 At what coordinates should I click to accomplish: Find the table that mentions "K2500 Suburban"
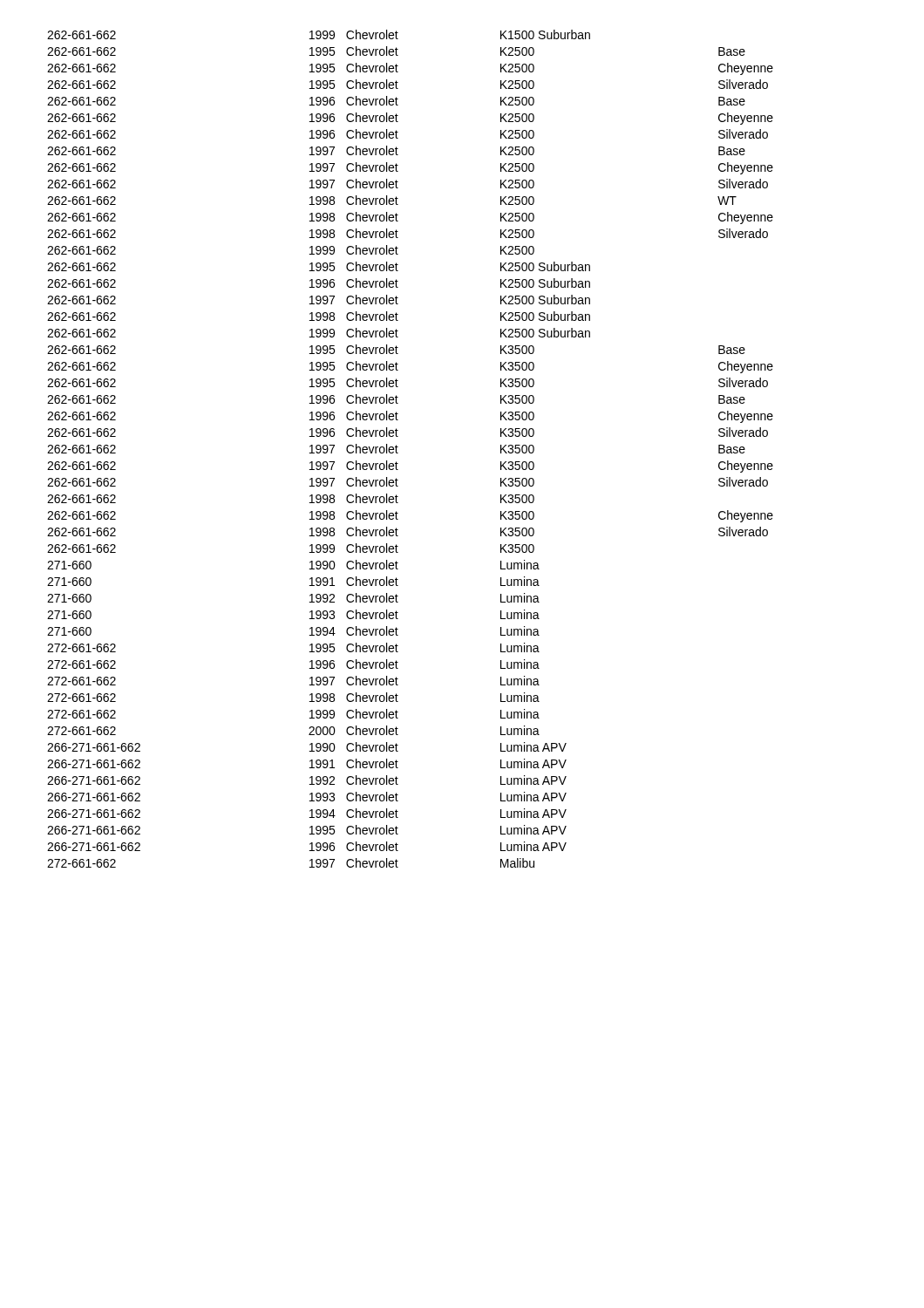[462, 449]
